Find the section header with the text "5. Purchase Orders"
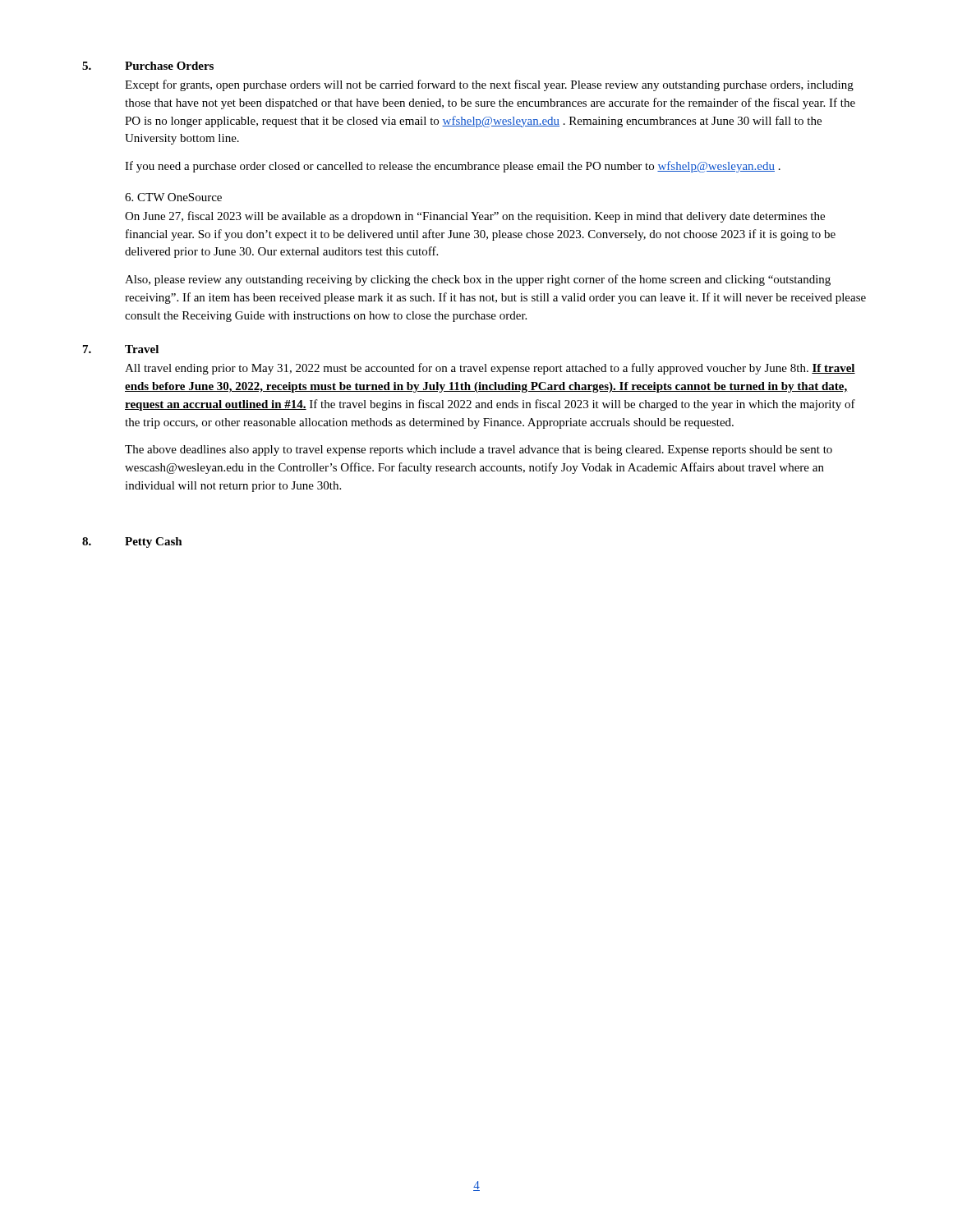Screen dimensions: 1232x953 pos(148,66)
